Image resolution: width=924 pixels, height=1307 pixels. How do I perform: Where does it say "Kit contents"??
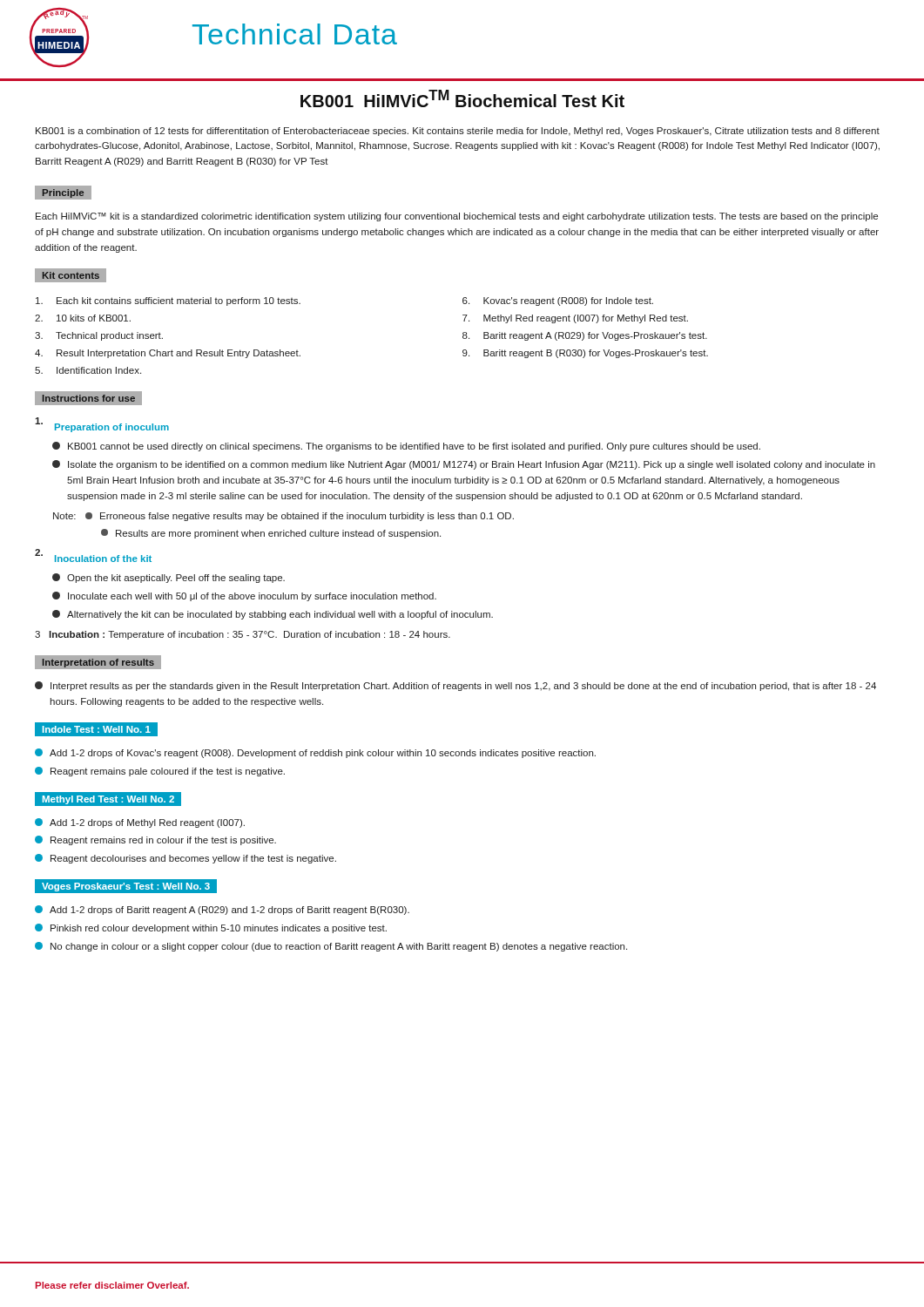pos(71,275)
